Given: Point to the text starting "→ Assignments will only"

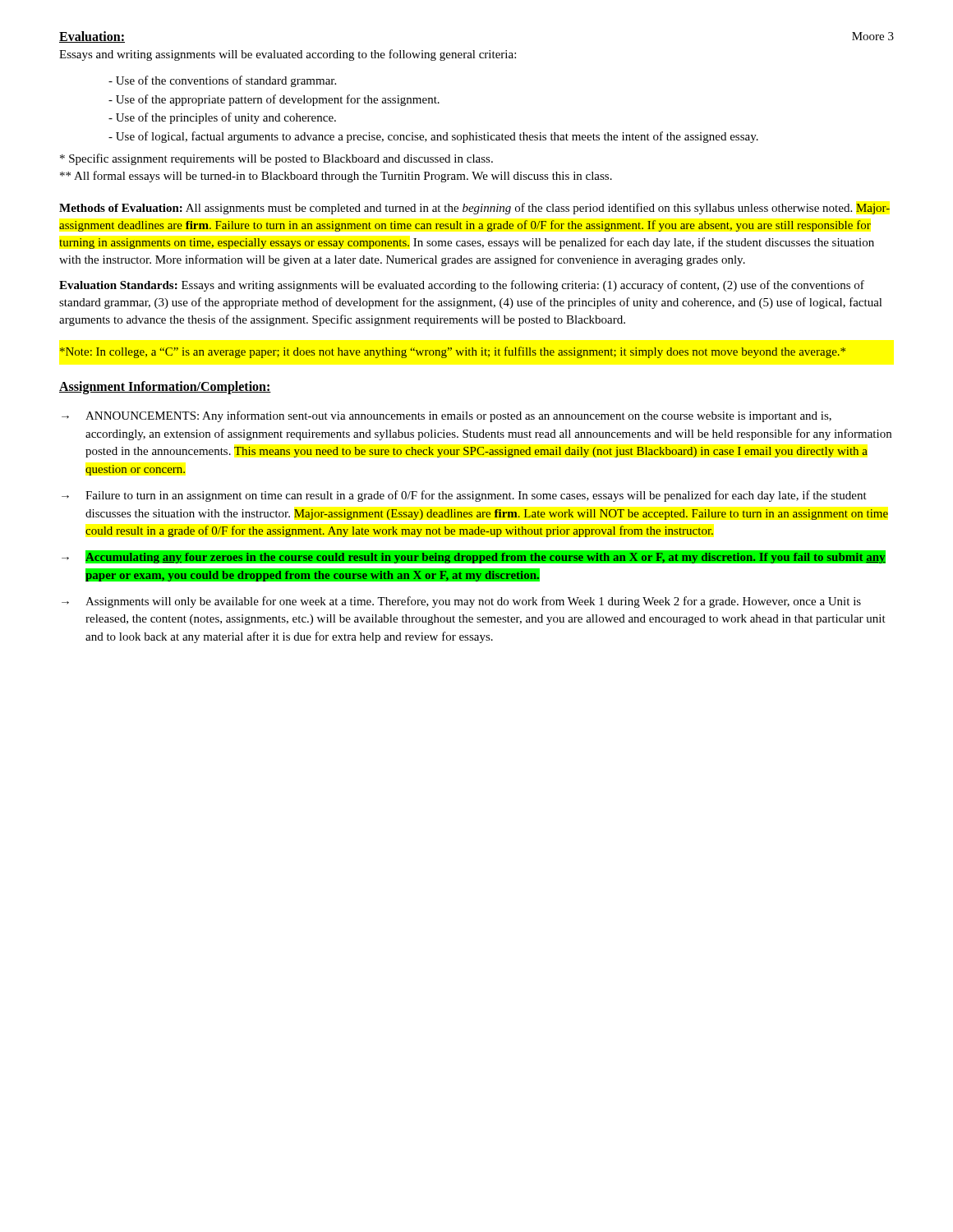Looking at the screenshot, I should coord(476,619).
